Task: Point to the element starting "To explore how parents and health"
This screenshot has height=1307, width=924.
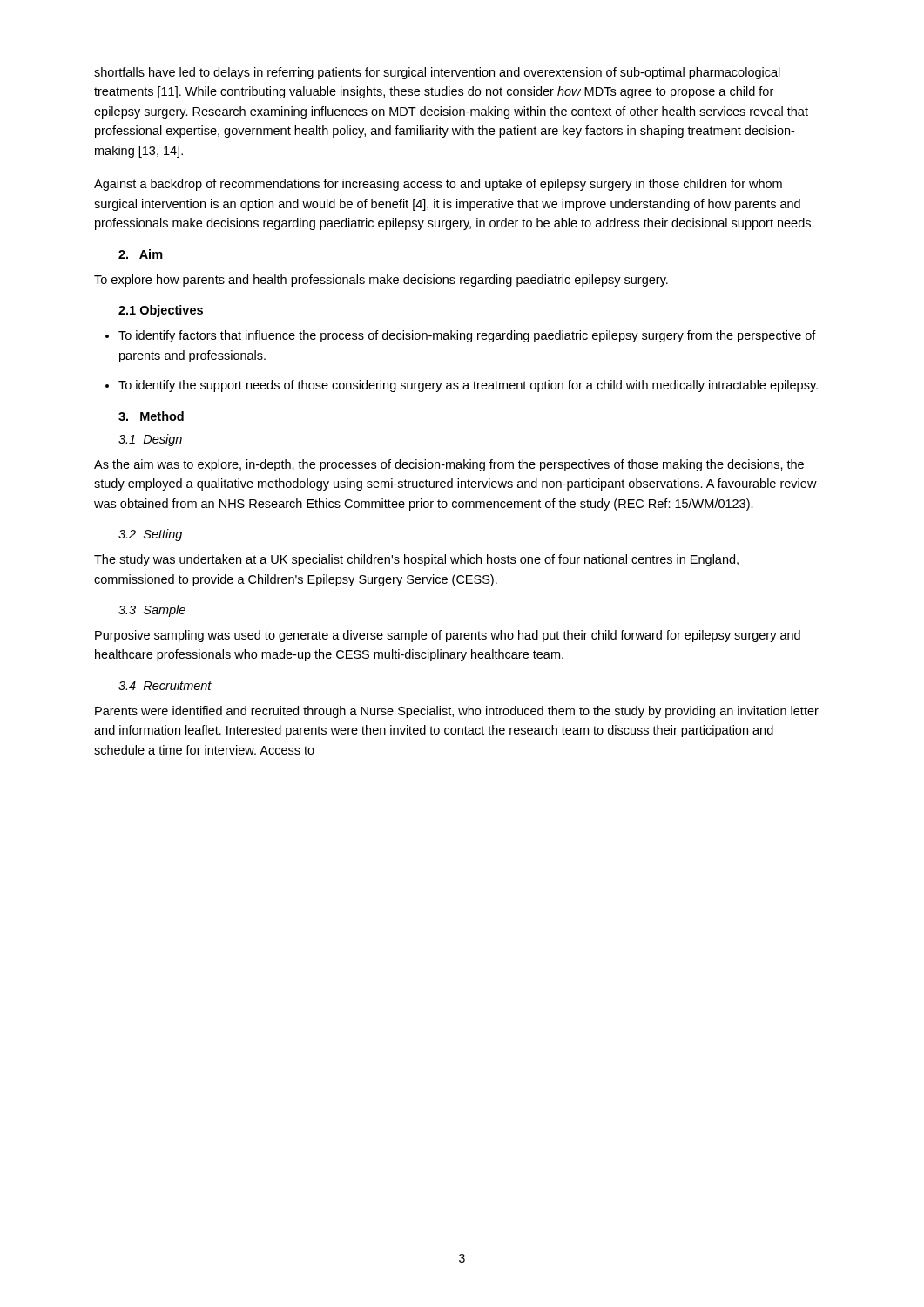Action: (381, 280)
